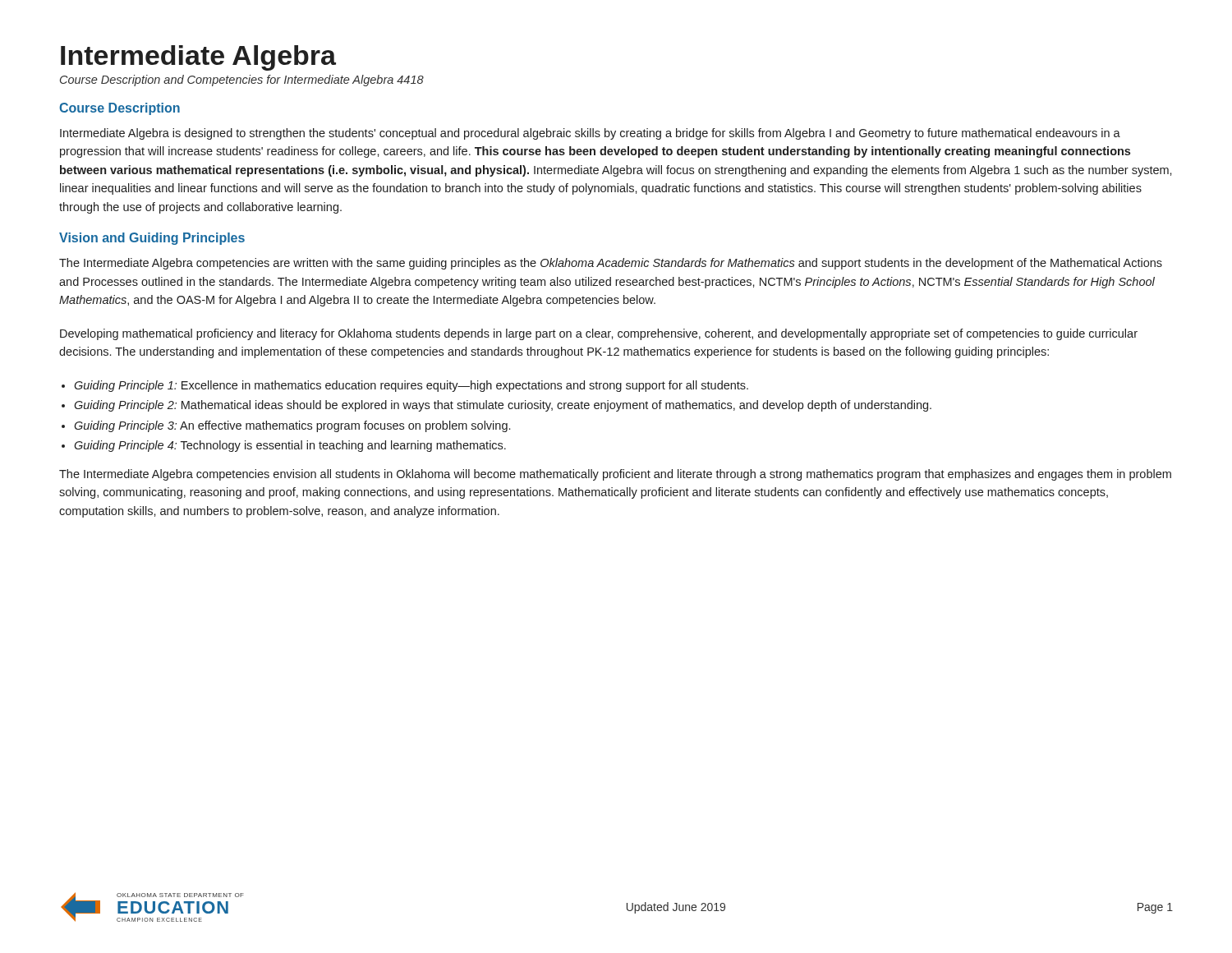Navigate to the element starting "Developing mathematical proficiency"
Screen dimensions: 953x1232
(x=616, y=343)
